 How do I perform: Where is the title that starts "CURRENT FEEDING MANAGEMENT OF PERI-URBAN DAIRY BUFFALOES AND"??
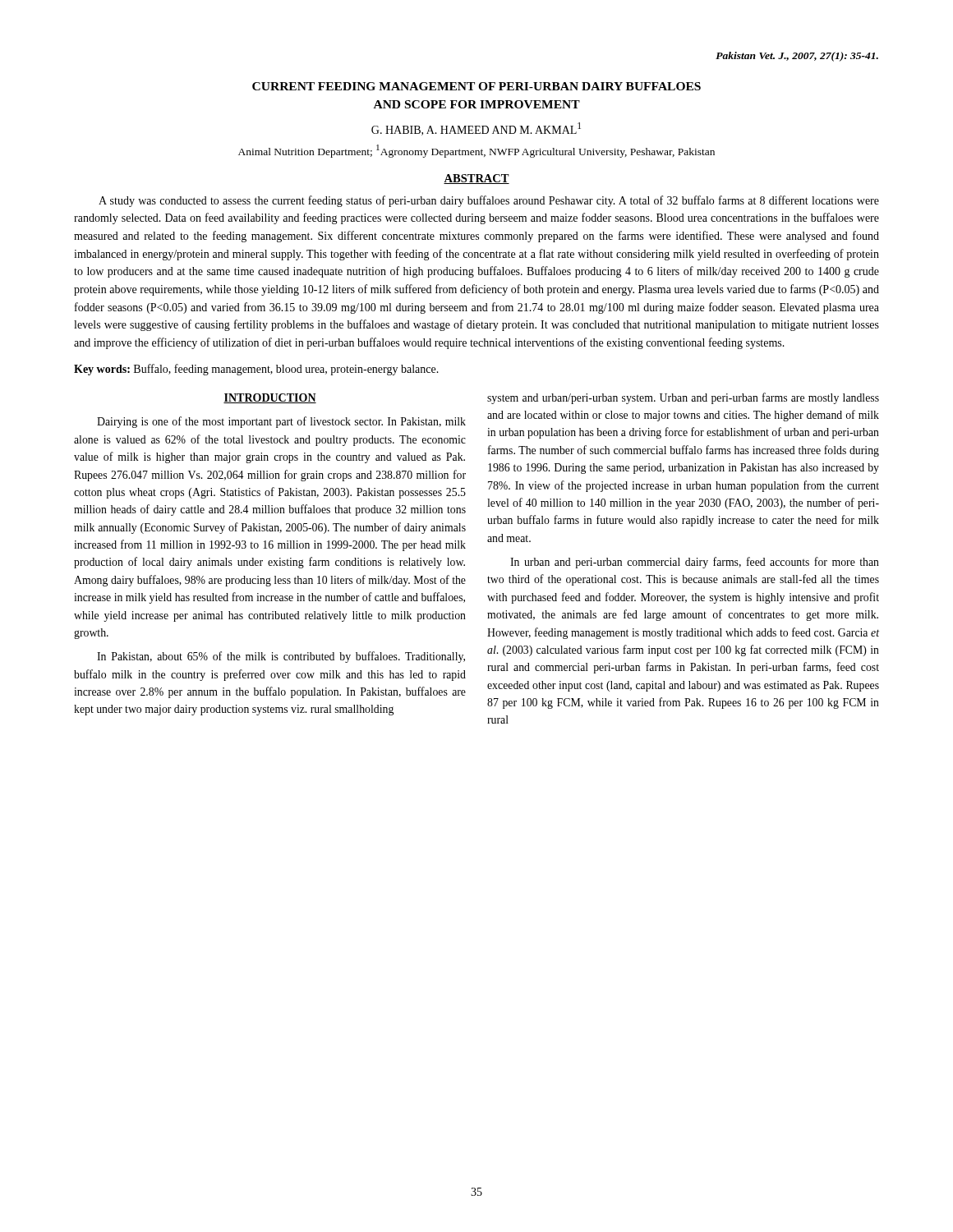click(476, 95)
